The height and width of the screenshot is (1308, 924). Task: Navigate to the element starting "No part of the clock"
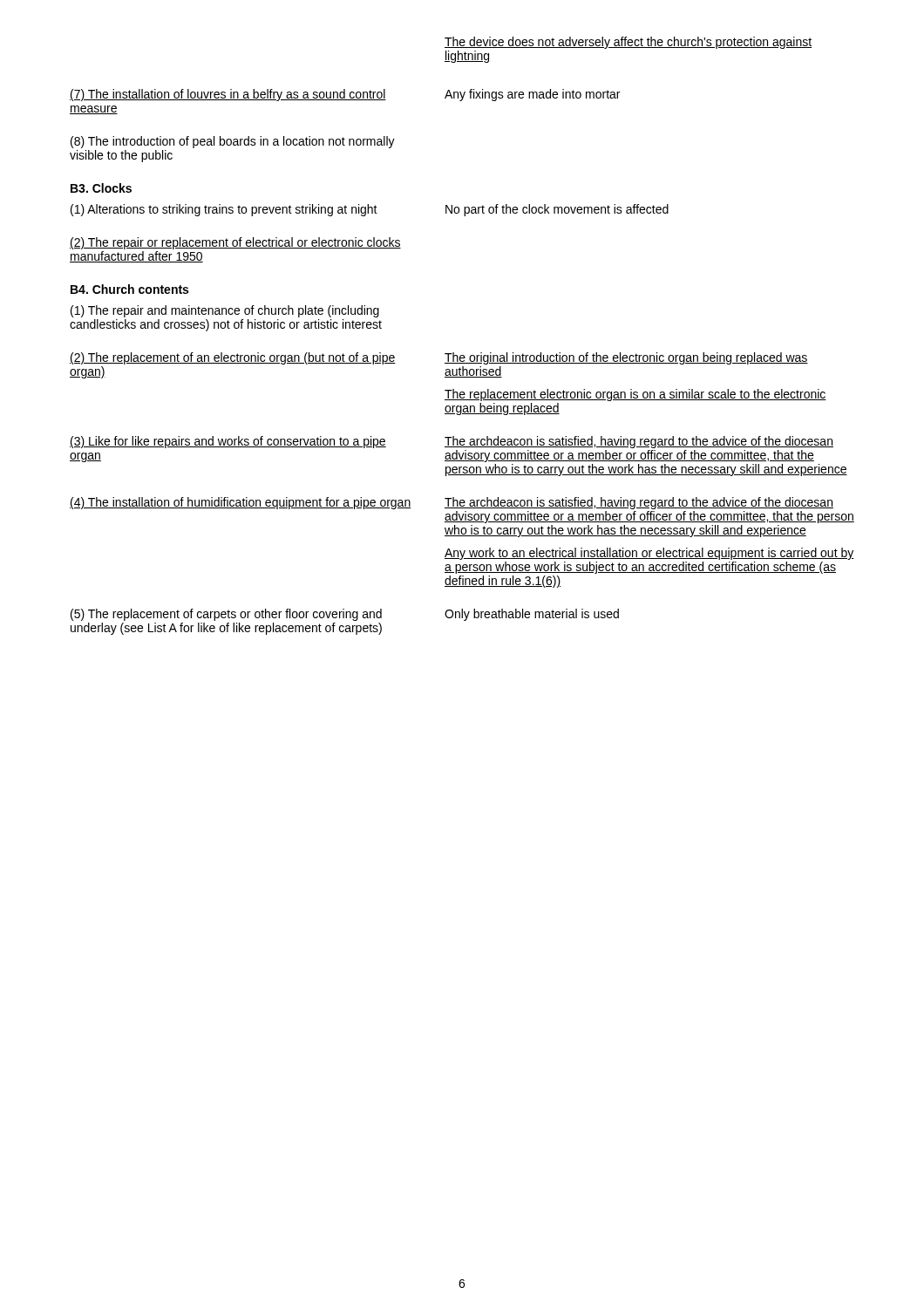[557, 209]
